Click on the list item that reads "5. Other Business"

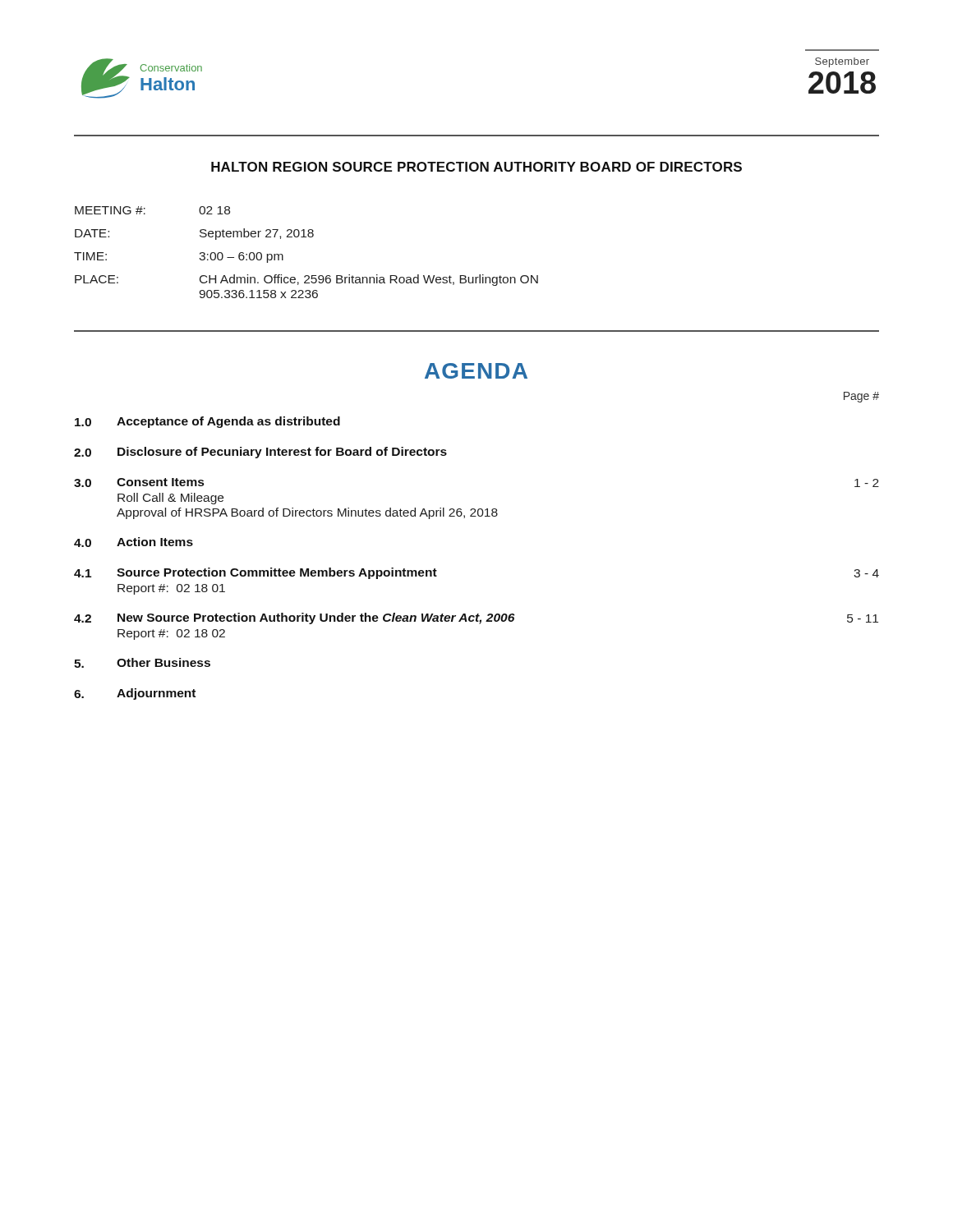tap(142, 663)
